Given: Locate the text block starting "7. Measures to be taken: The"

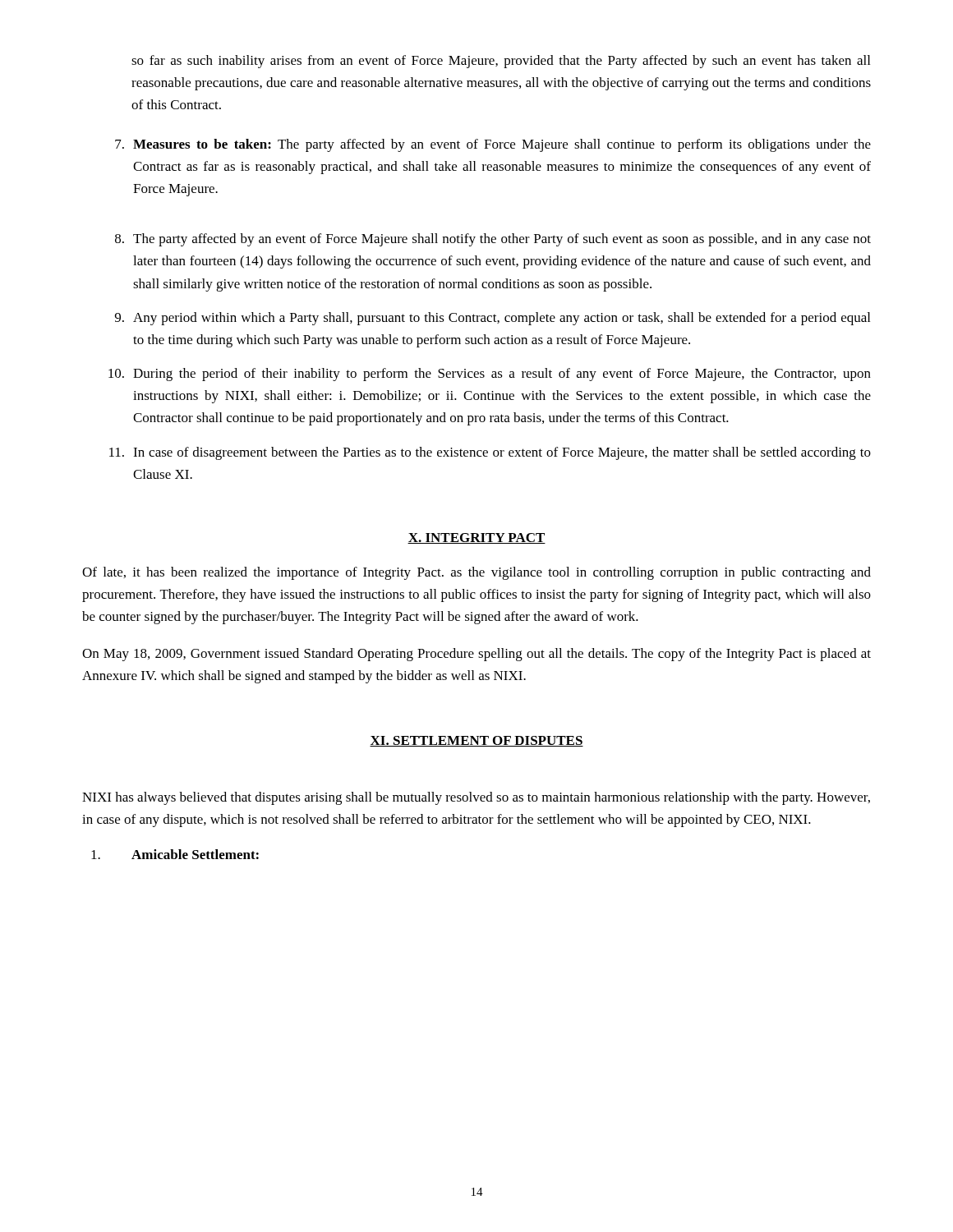Looking at the screenshot, I should pyautogui.click(x=476, y=166).
